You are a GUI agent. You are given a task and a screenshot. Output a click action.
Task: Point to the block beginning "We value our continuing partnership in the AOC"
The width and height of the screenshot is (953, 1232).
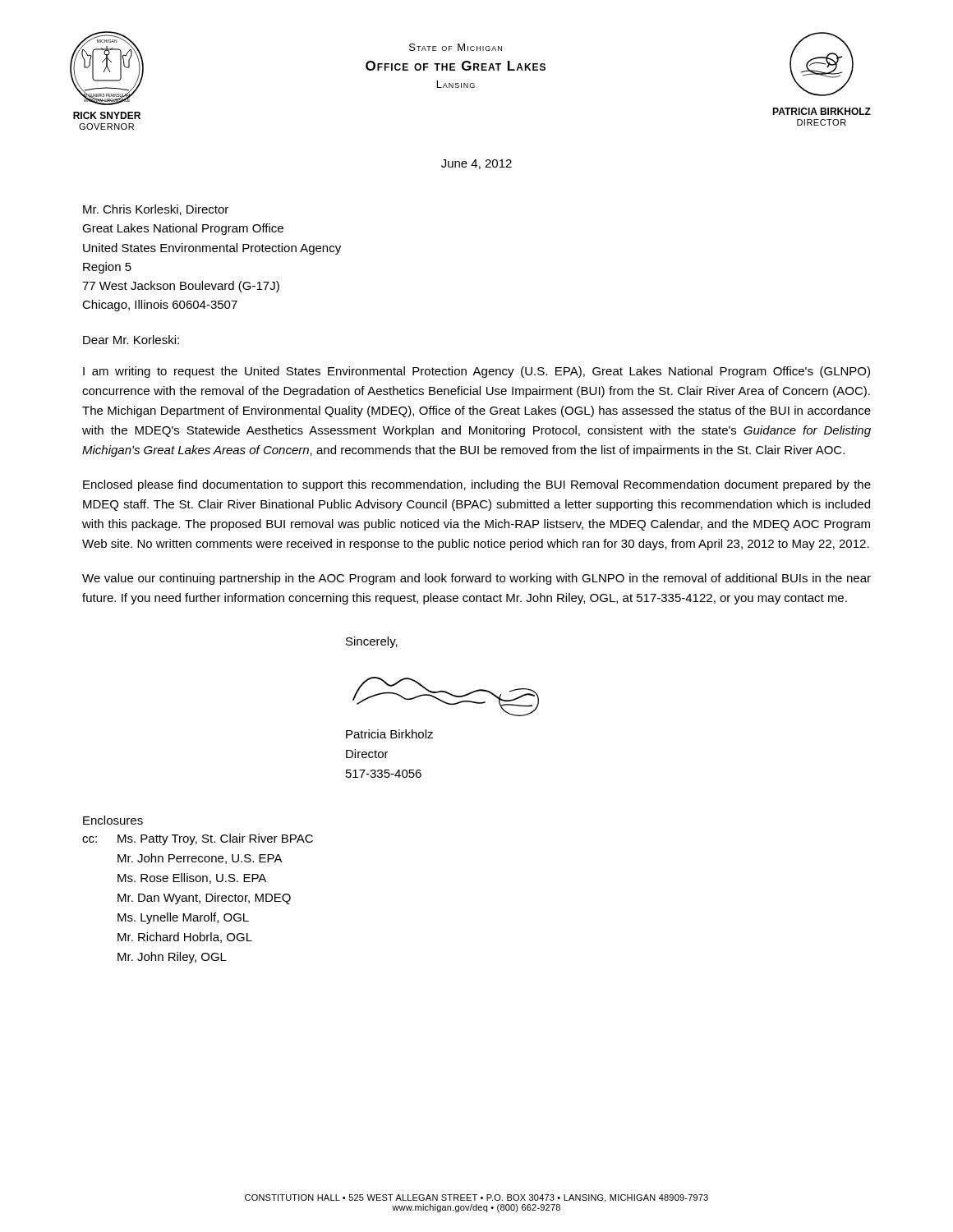476,587
